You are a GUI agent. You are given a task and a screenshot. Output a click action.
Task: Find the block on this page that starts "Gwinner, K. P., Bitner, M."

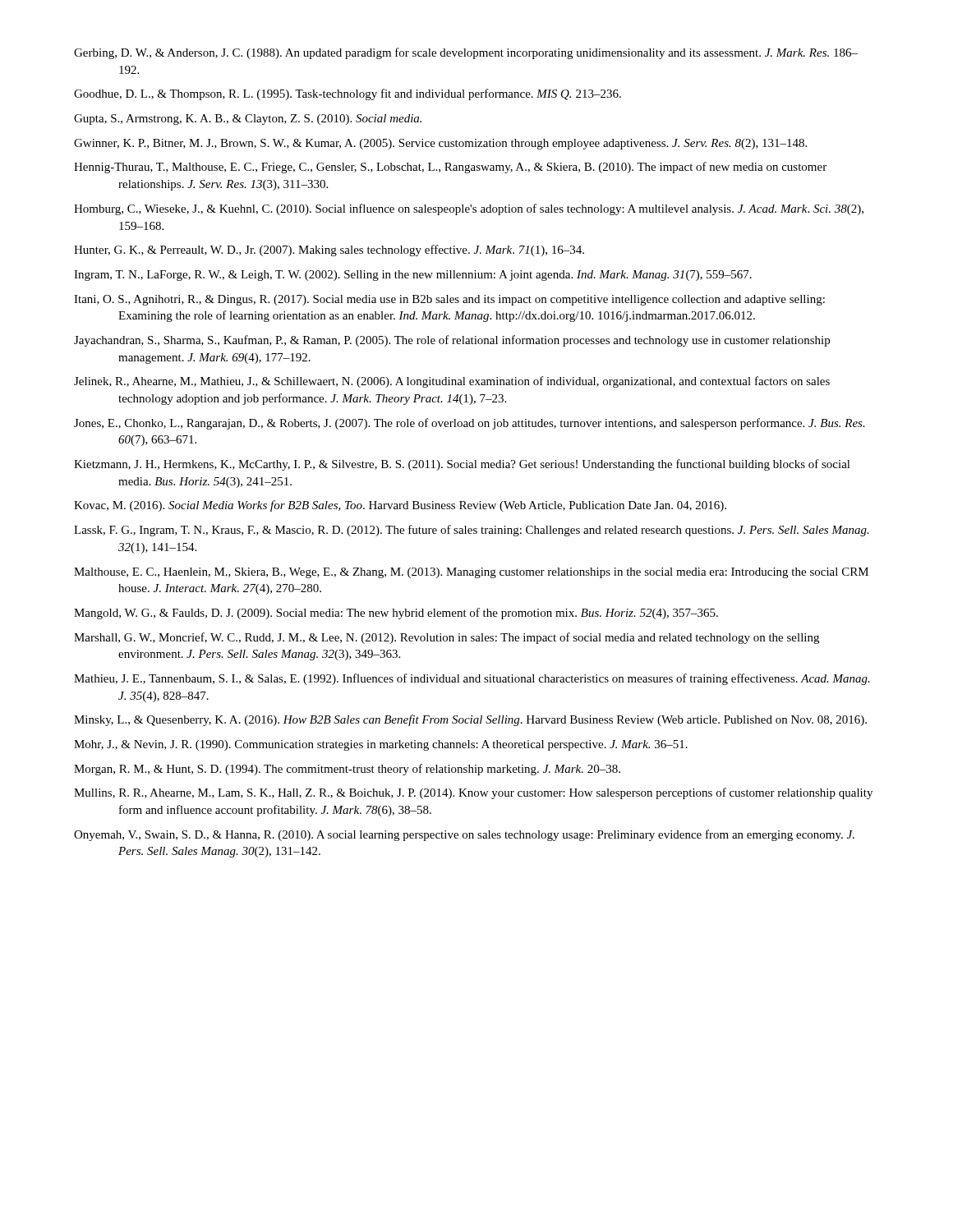click(x=441, y=143)
